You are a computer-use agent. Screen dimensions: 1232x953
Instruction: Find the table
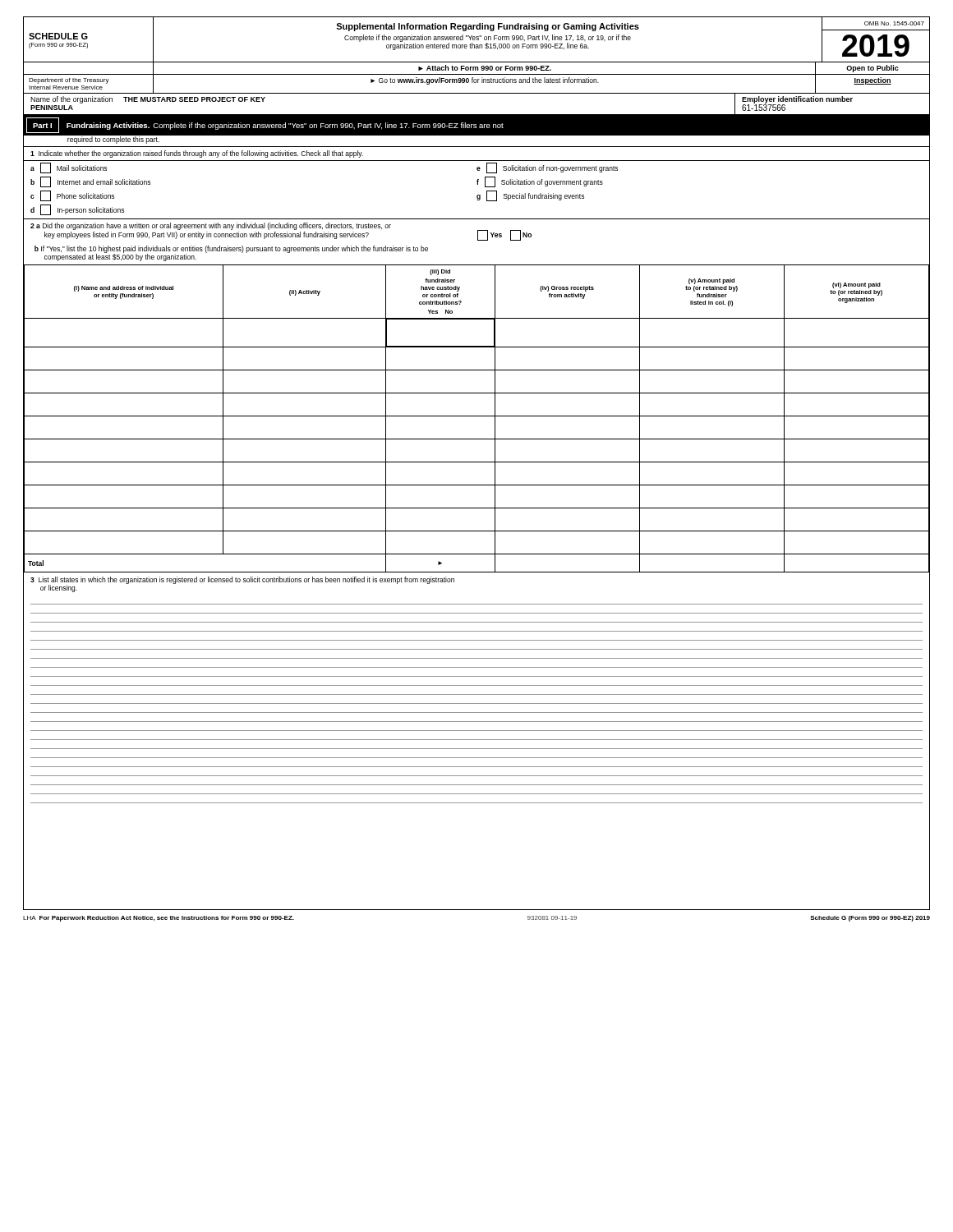click(476, 419)
